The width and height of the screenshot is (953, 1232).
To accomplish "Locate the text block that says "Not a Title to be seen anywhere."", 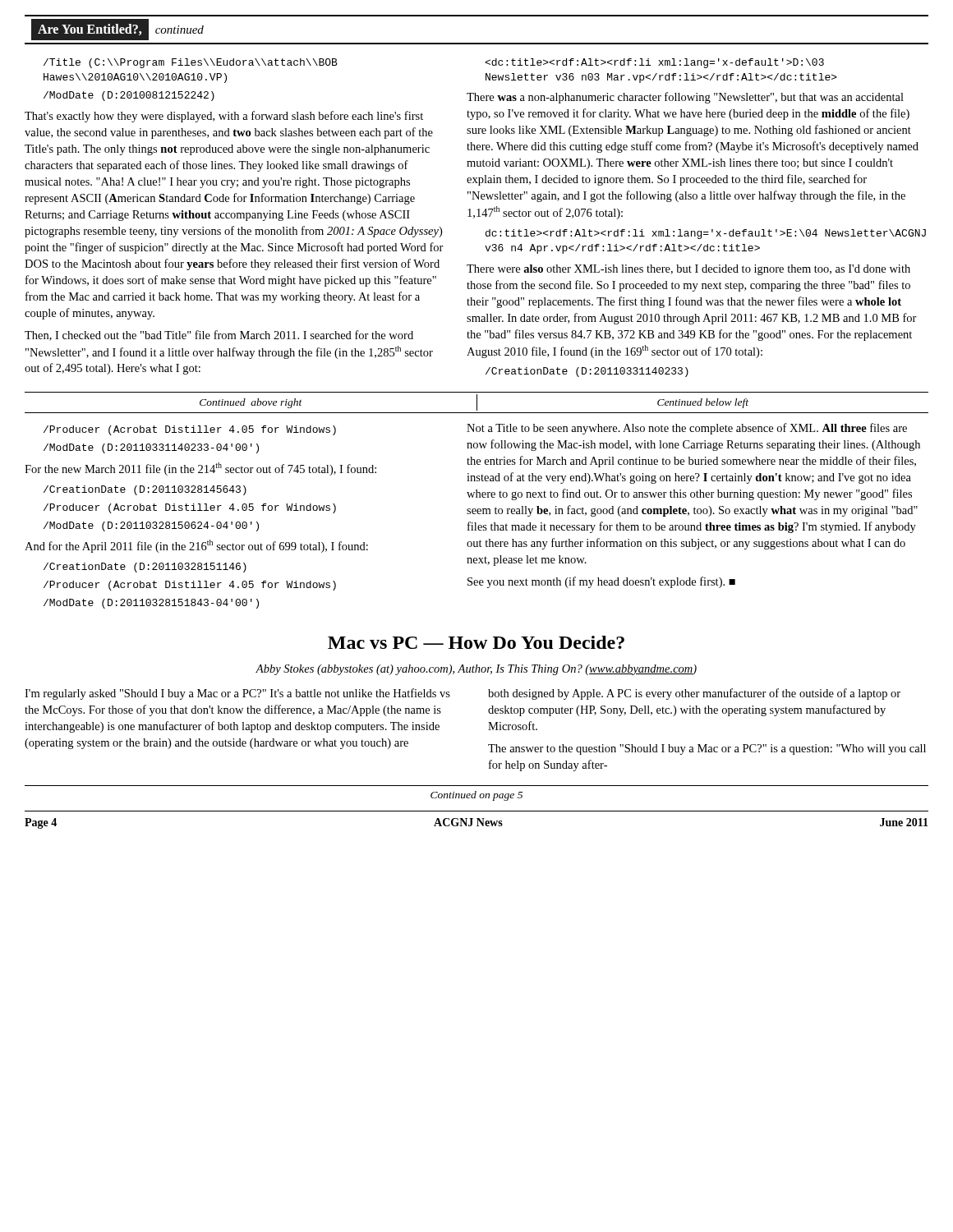I will [698, 505].
